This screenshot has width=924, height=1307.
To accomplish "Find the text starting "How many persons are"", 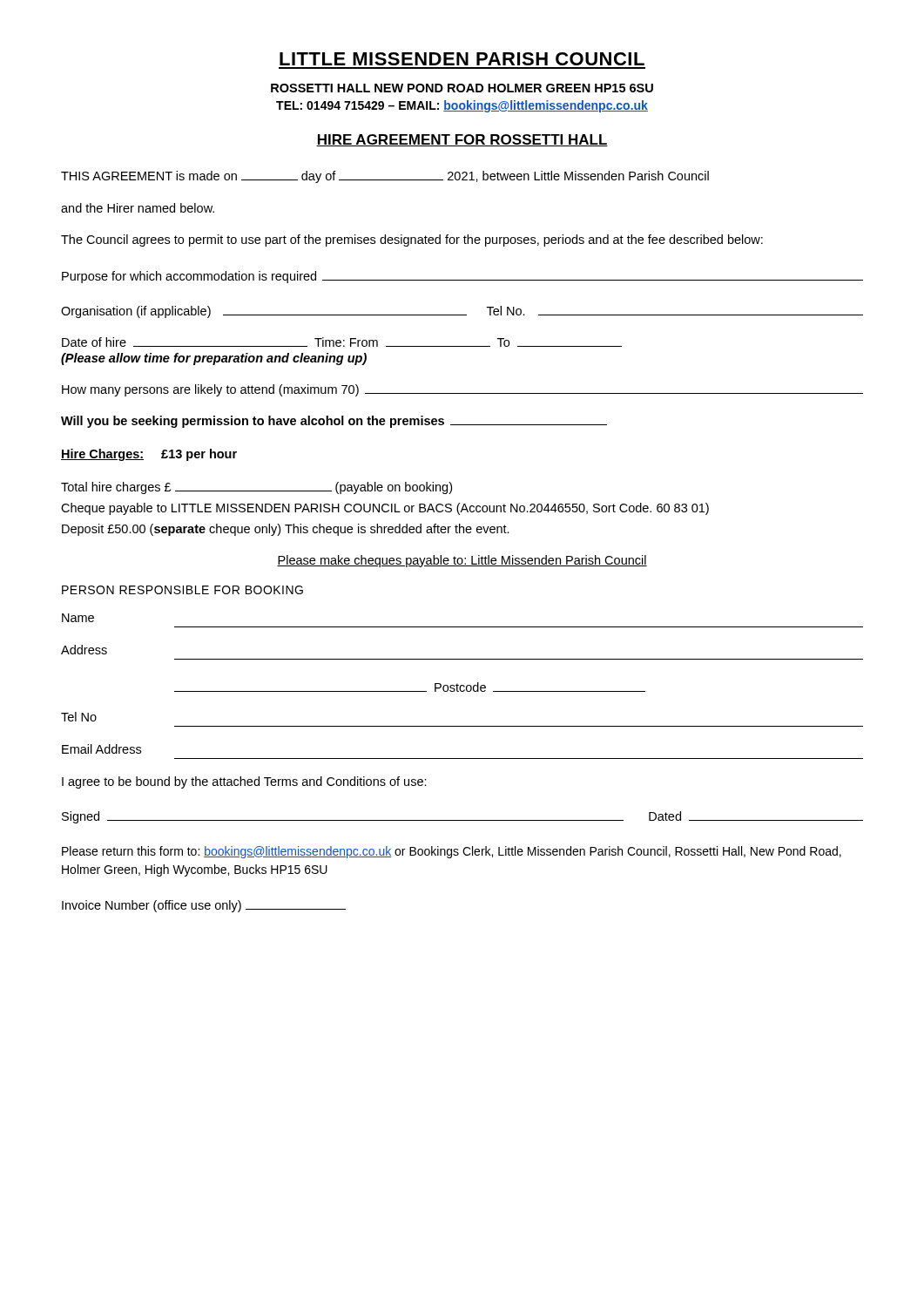I will (x=462, y=387).
